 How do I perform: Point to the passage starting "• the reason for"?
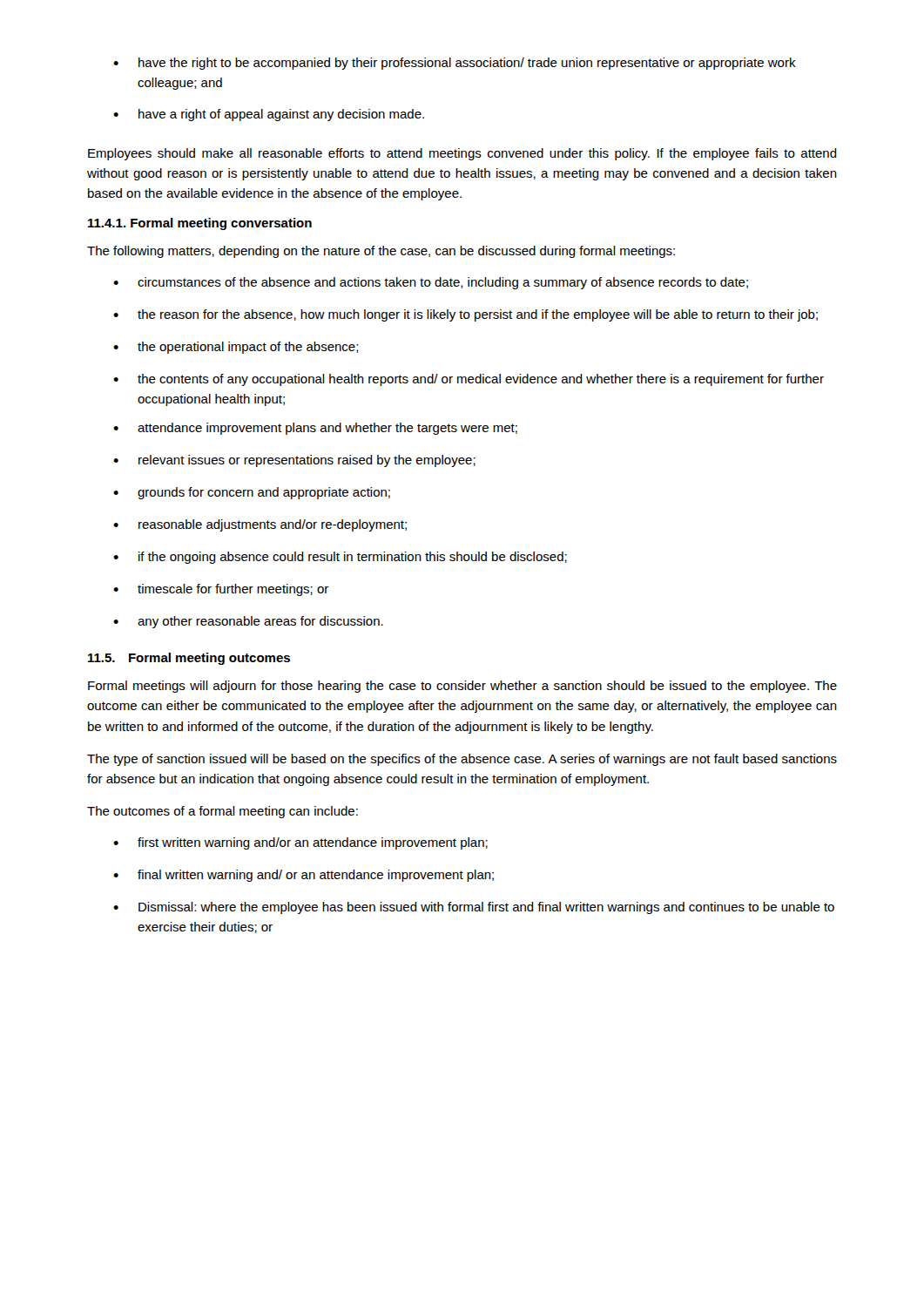tap(475, 315)
